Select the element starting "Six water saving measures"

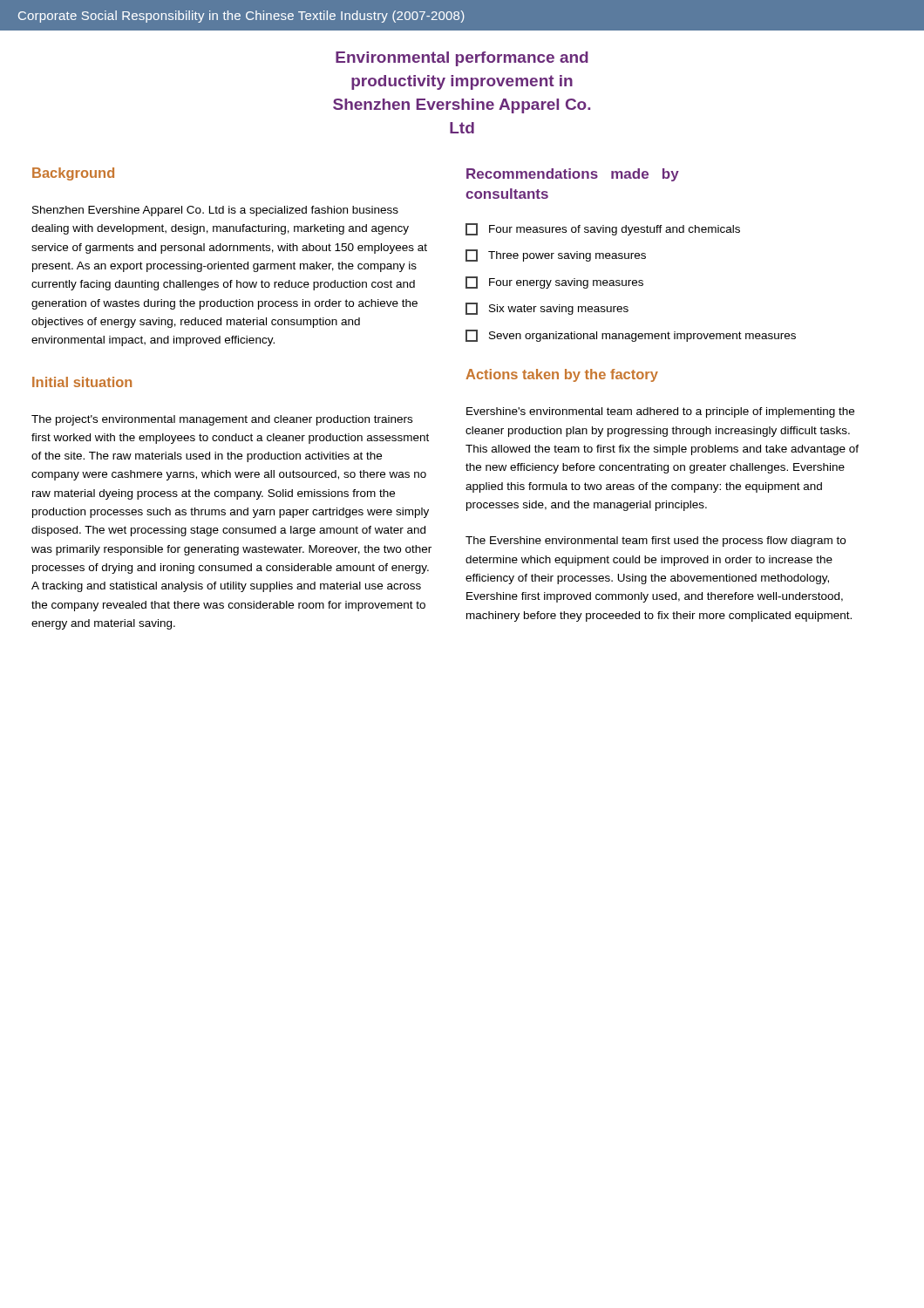[x=547, y=310]
